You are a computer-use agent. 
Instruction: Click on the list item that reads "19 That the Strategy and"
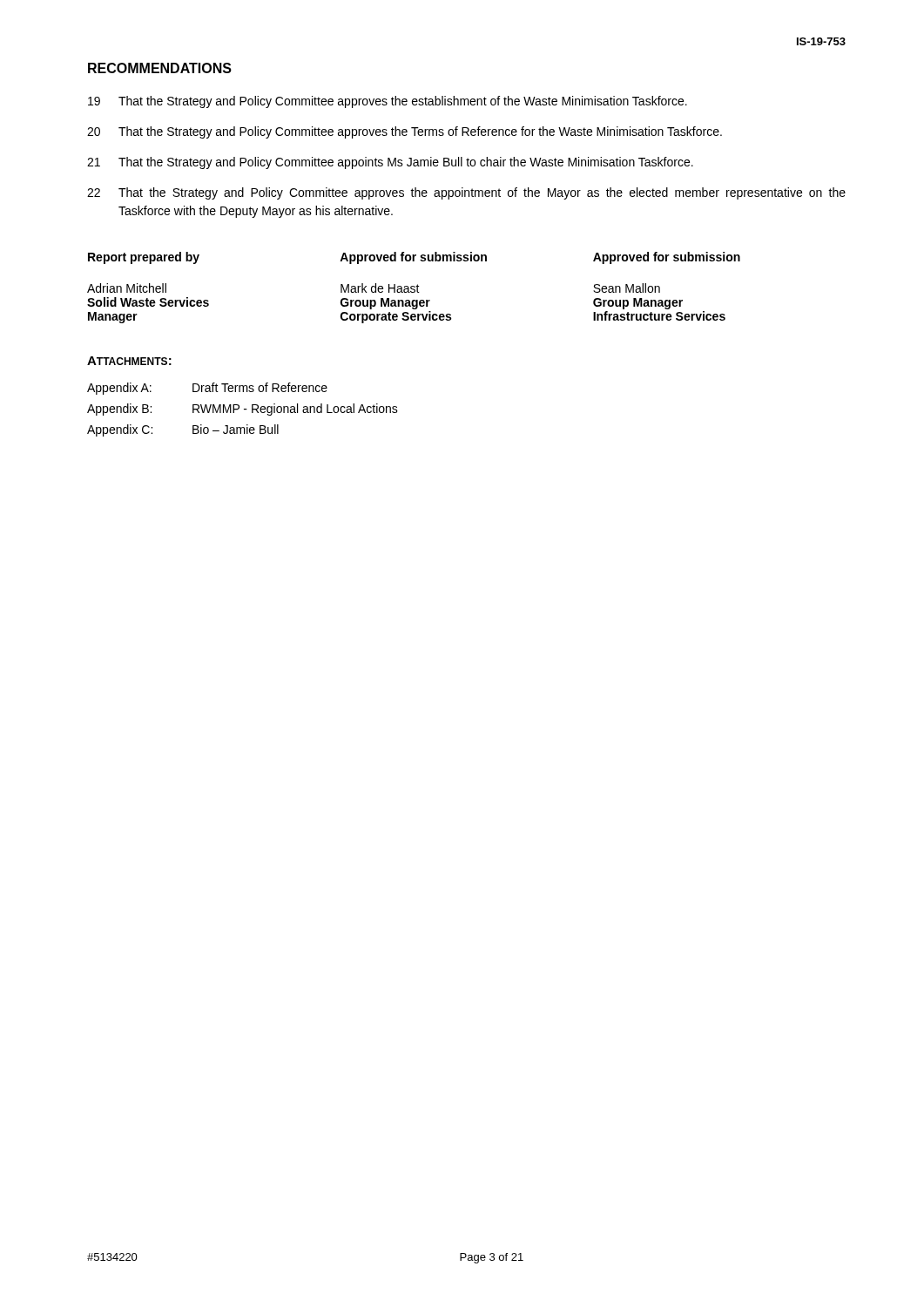point(466,102)
